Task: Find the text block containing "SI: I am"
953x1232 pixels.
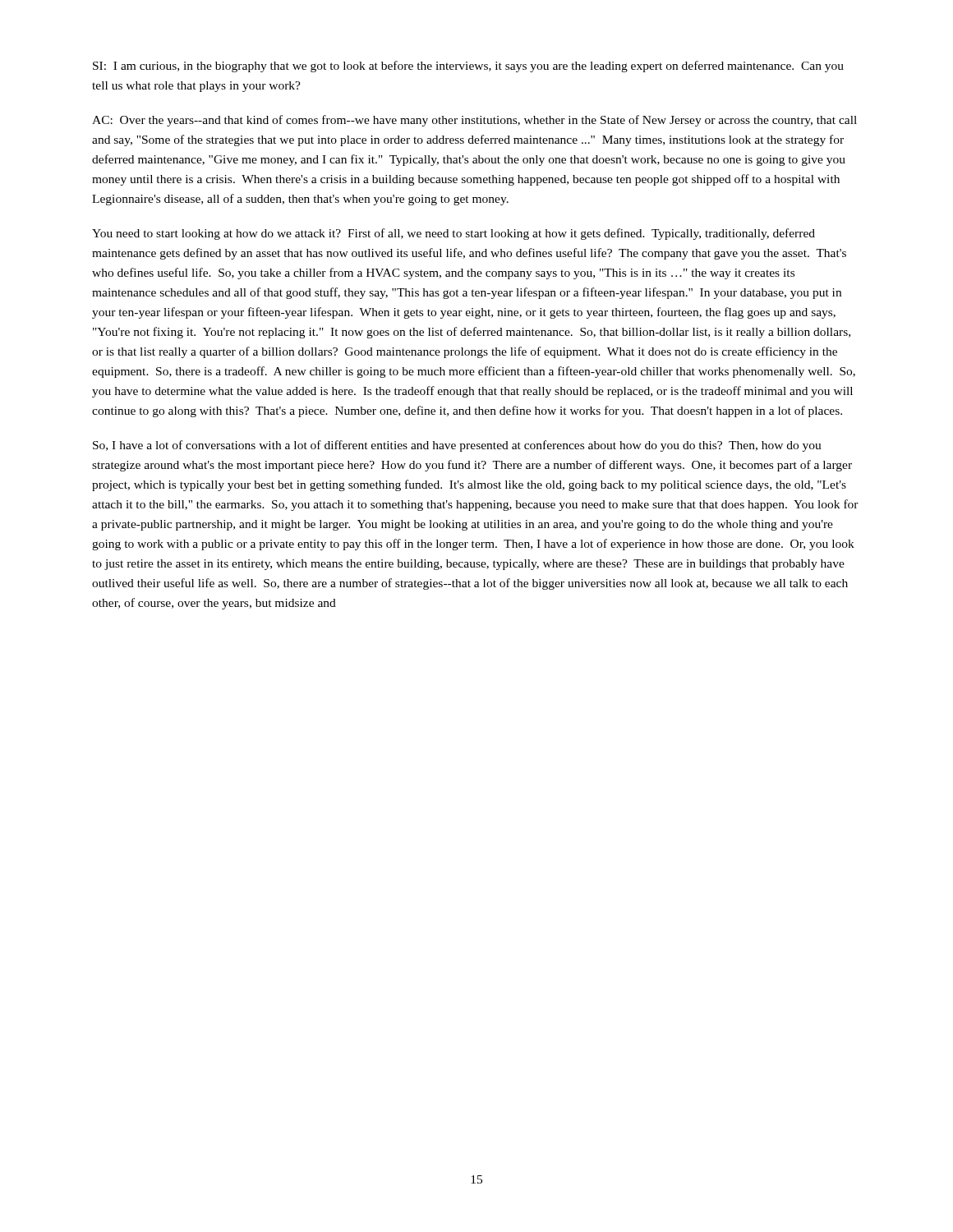Action: (468, 75)
